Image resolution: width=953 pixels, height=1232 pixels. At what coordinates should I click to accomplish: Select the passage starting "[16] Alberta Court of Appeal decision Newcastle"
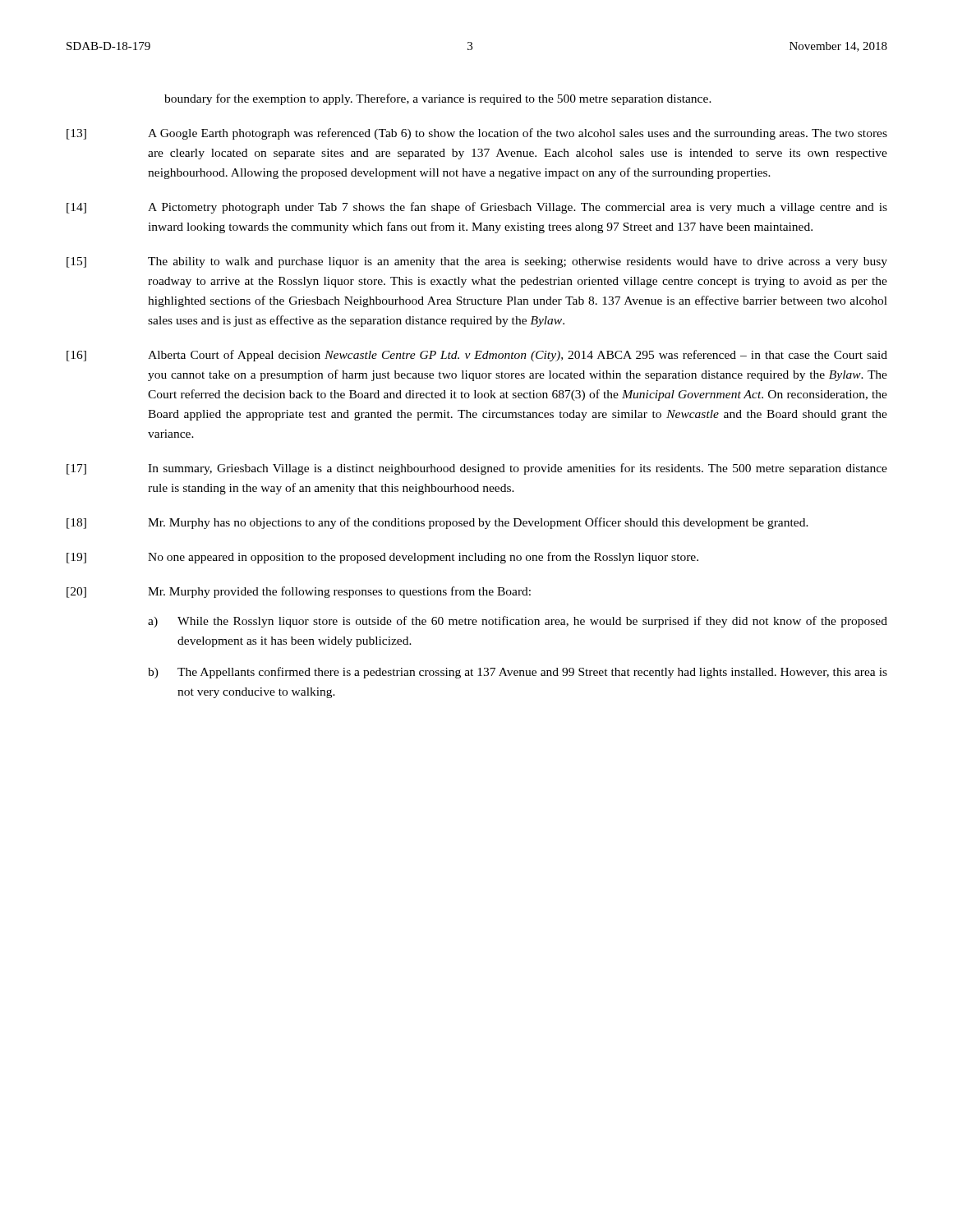(x=476, y=394)
